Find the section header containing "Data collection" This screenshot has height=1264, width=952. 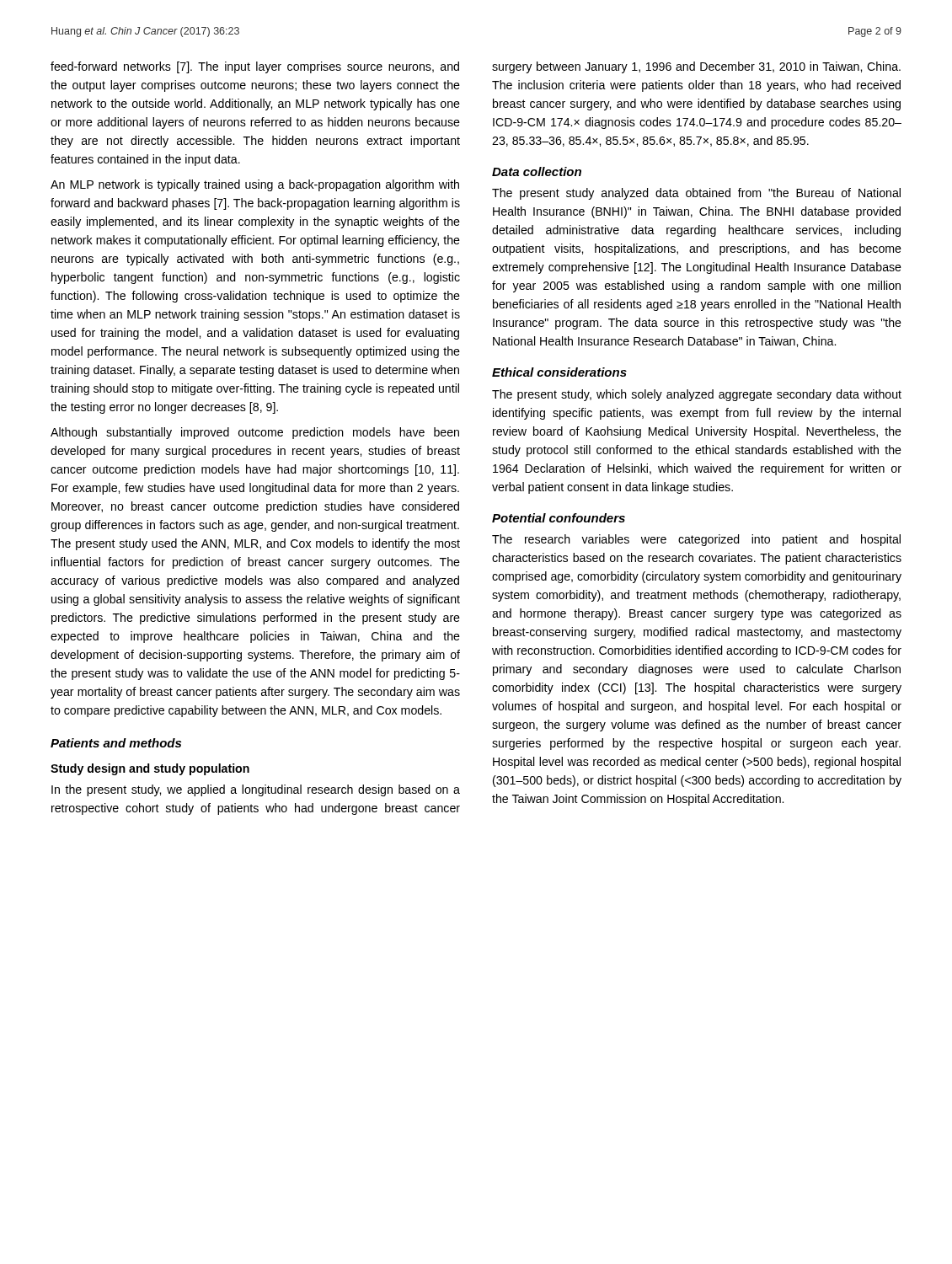pos(537,171)
